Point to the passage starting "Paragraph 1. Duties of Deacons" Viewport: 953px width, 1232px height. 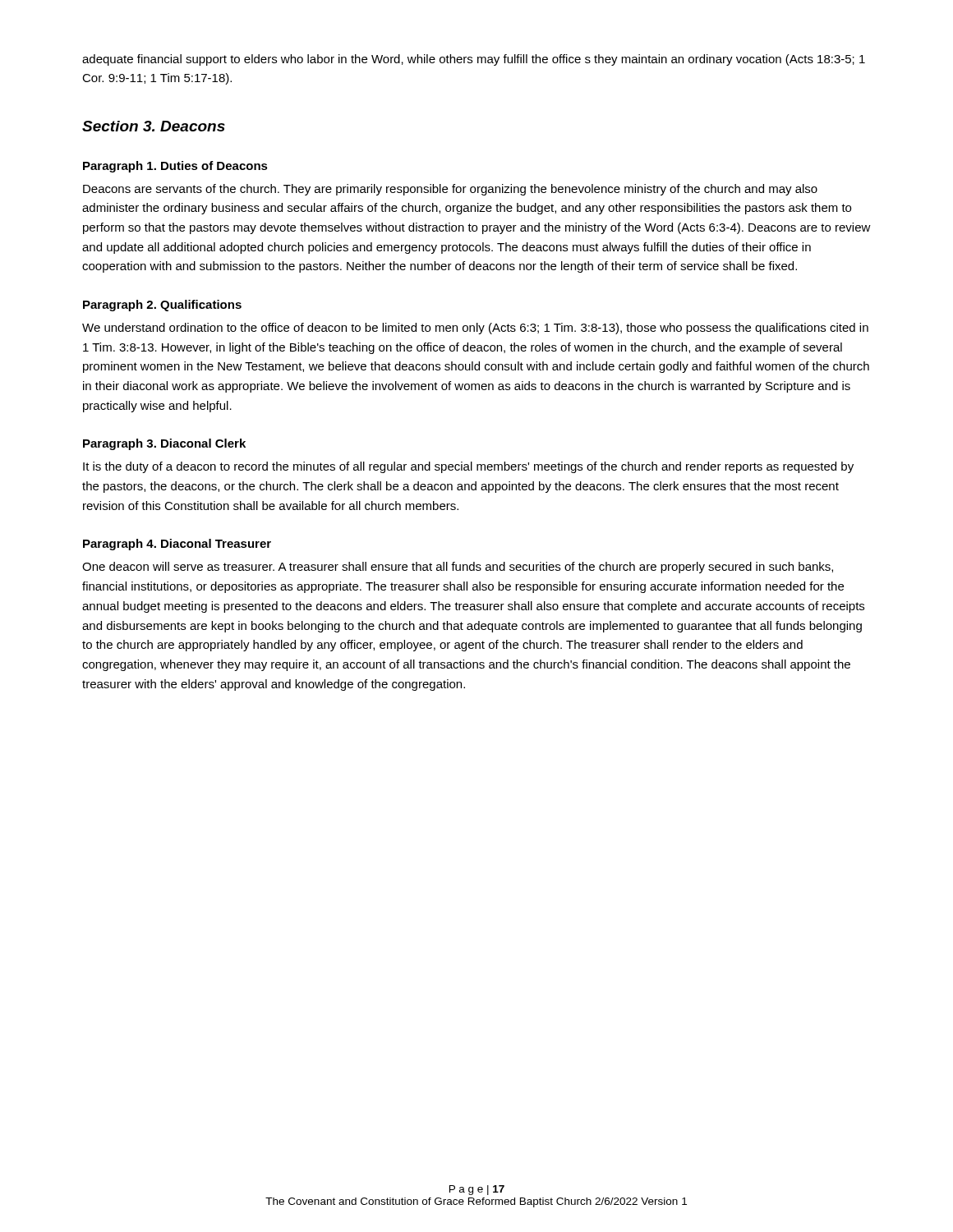(x=175, y=165)
